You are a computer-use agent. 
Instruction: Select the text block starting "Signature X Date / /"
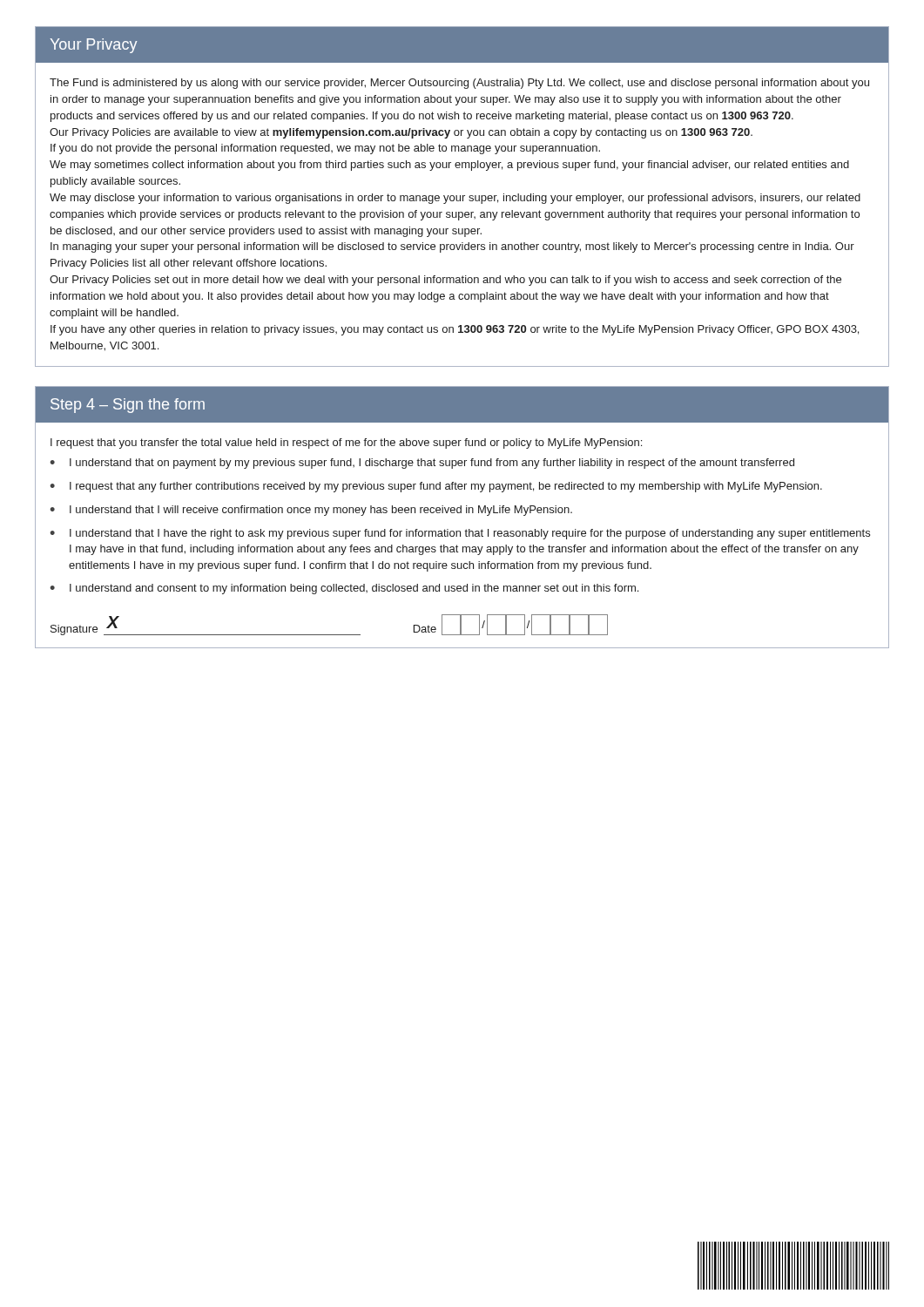click(x=329, y=622)
